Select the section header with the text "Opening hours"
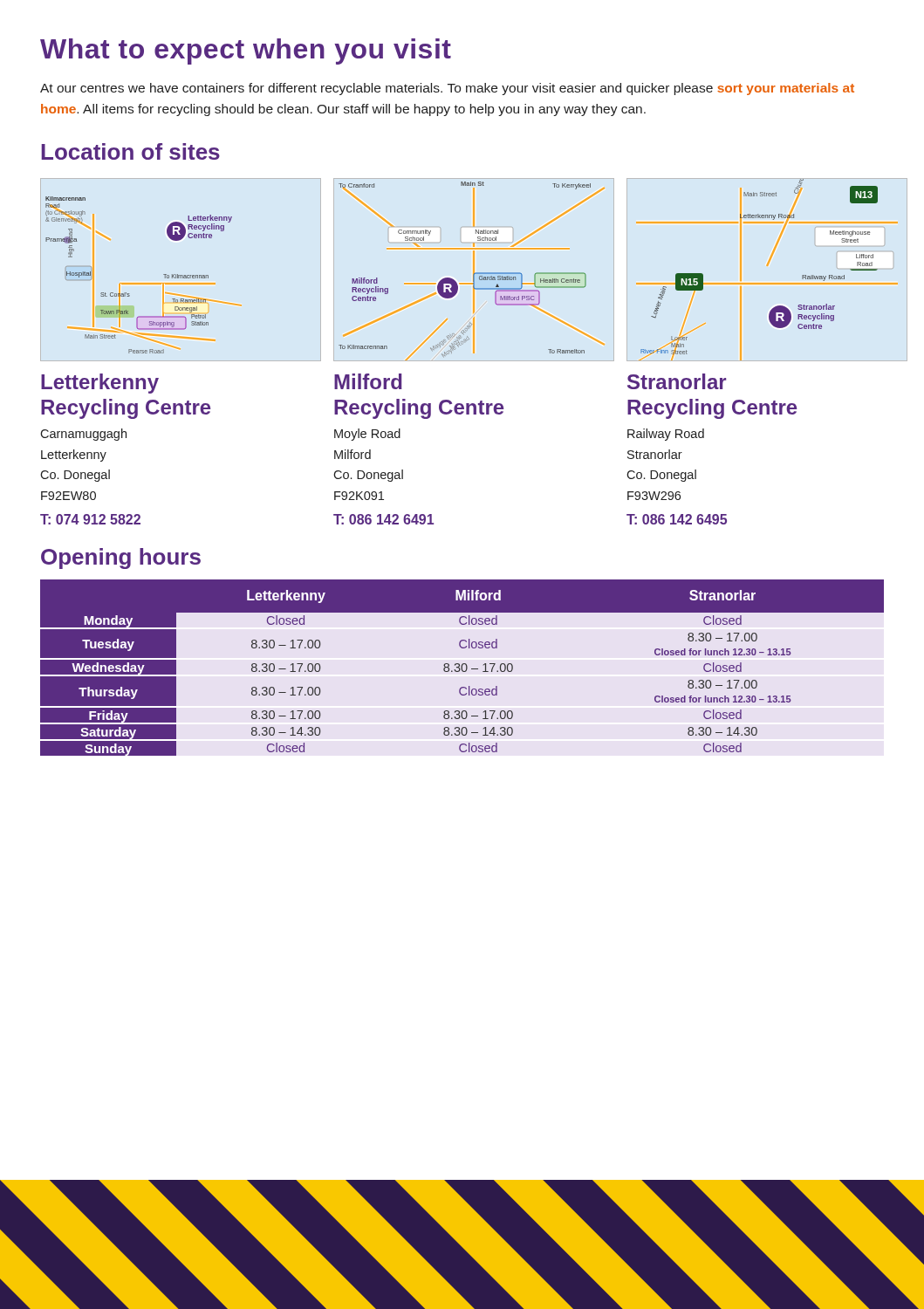 [x=121, y=559]
